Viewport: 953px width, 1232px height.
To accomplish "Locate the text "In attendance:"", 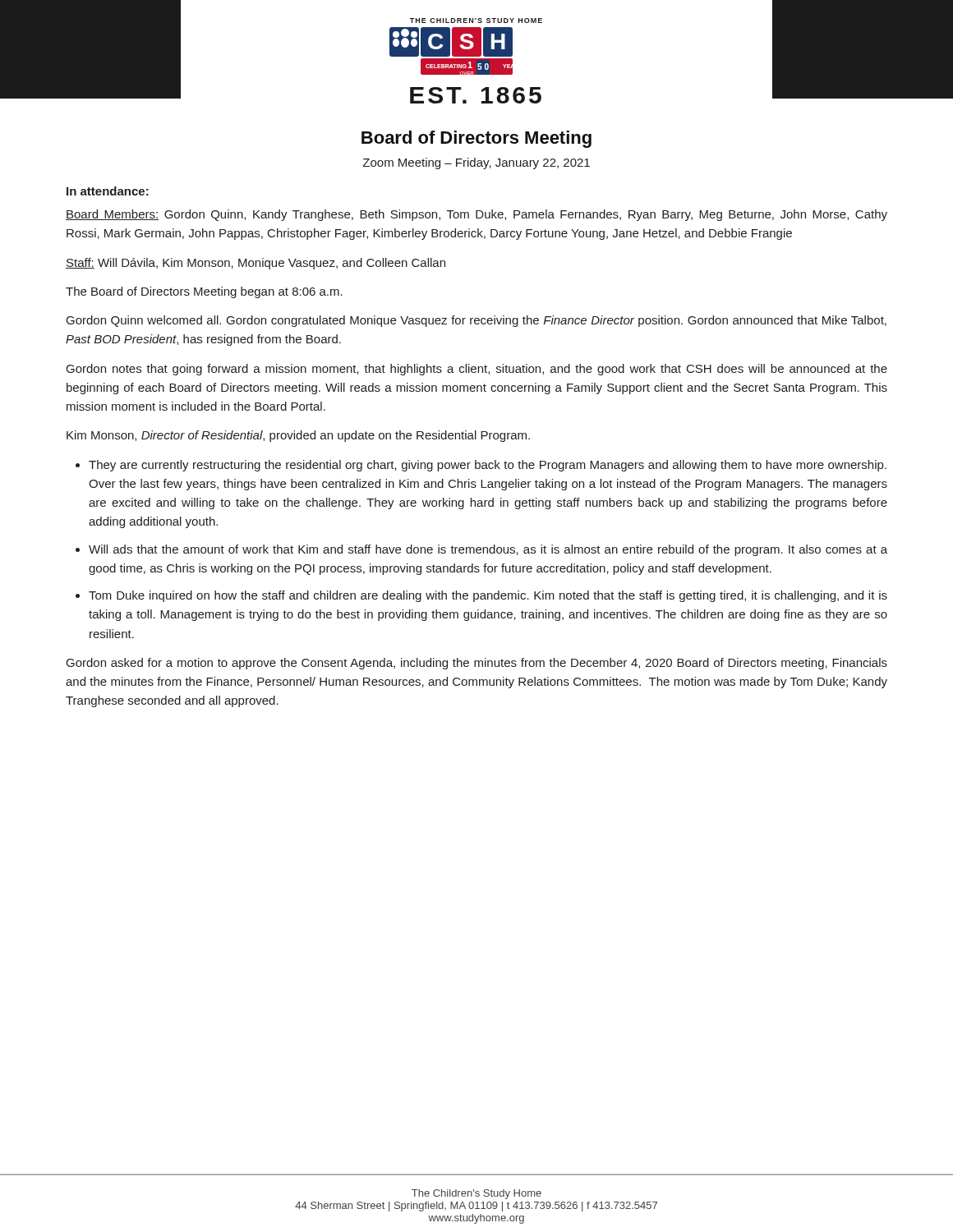I will pos(107,191).
